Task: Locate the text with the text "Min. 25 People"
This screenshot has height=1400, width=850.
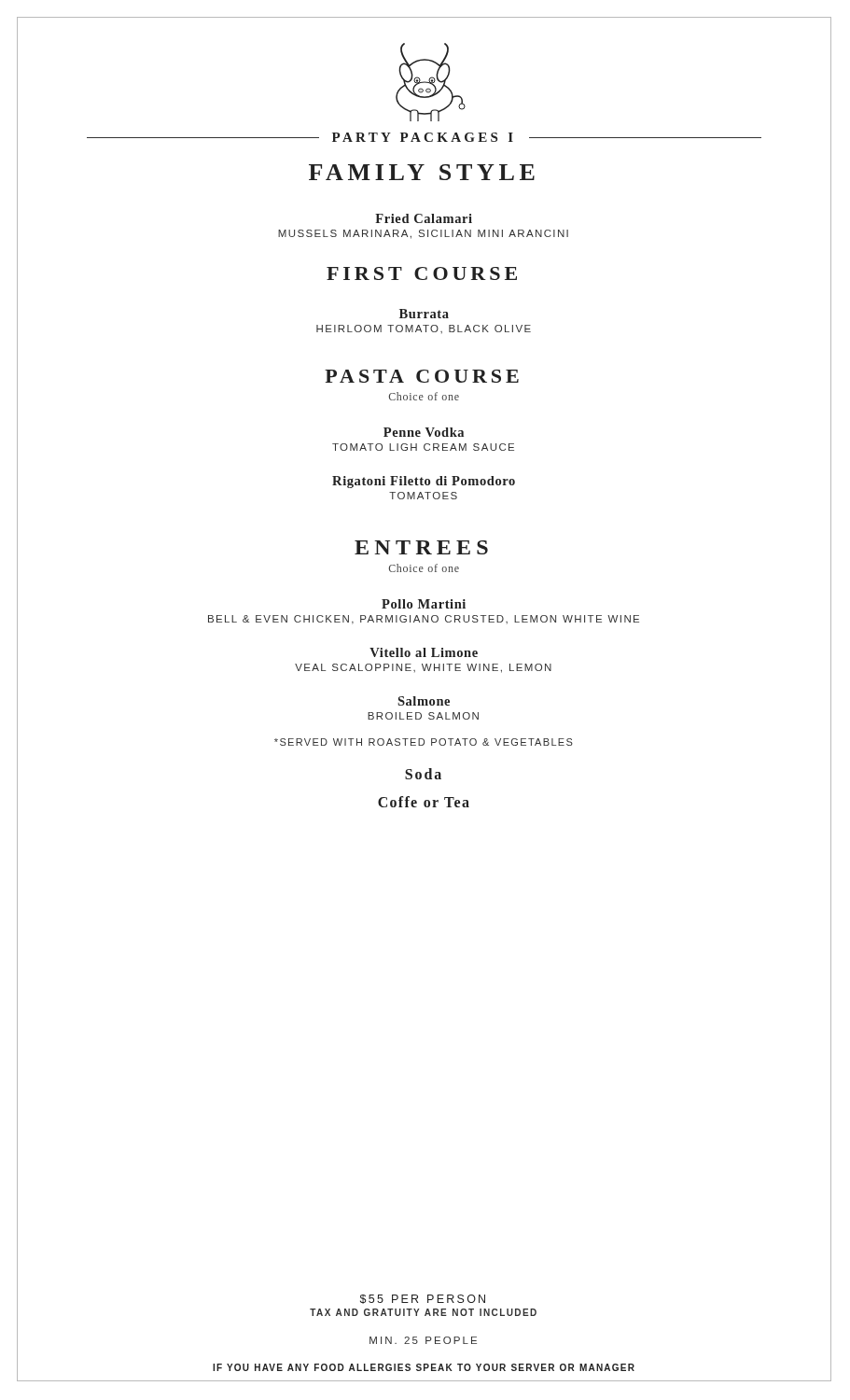Action: [424, 1340]
